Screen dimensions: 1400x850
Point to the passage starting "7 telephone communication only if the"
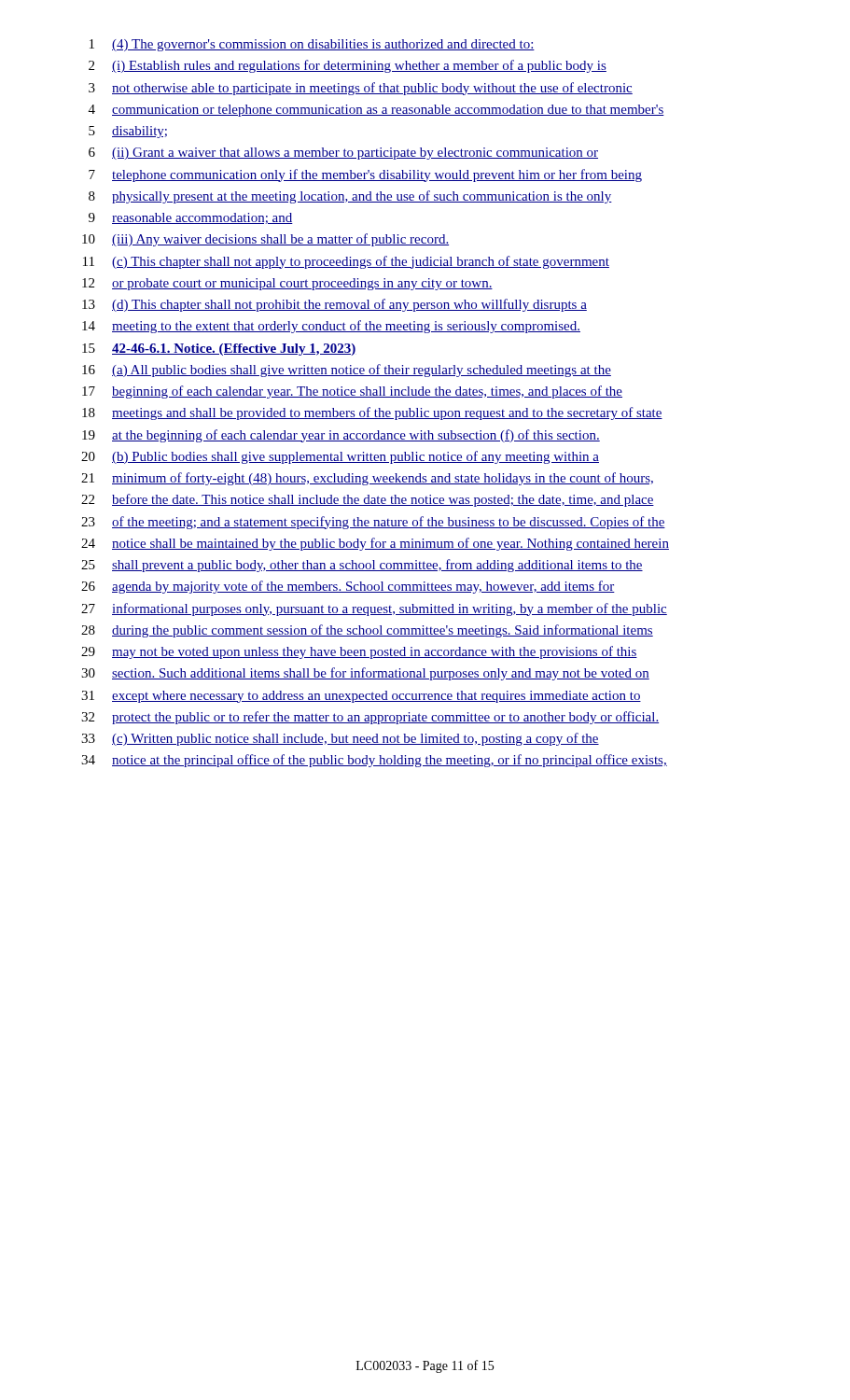[425, 175]
